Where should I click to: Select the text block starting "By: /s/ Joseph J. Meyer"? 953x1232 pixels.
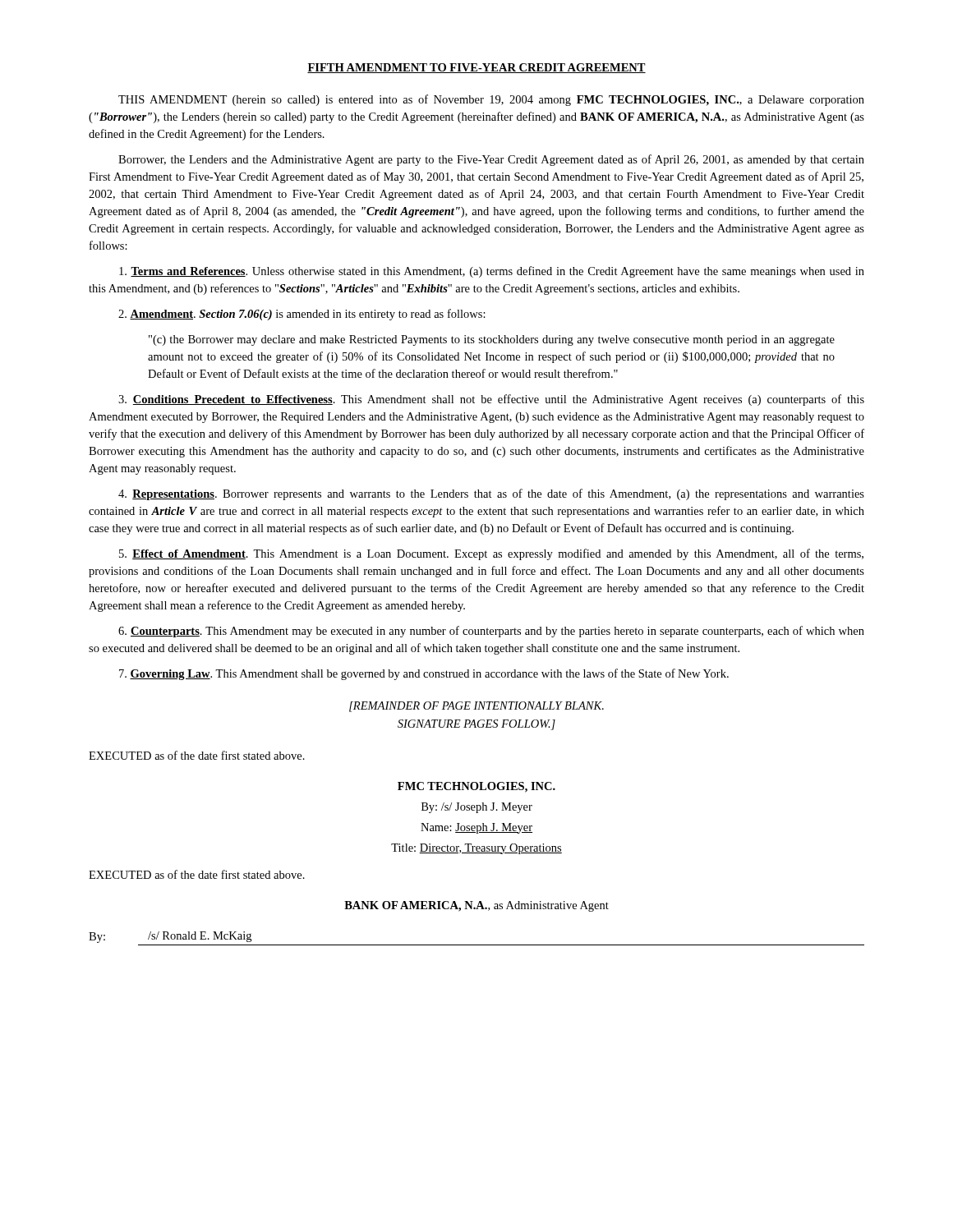click(x=476, y=806)
